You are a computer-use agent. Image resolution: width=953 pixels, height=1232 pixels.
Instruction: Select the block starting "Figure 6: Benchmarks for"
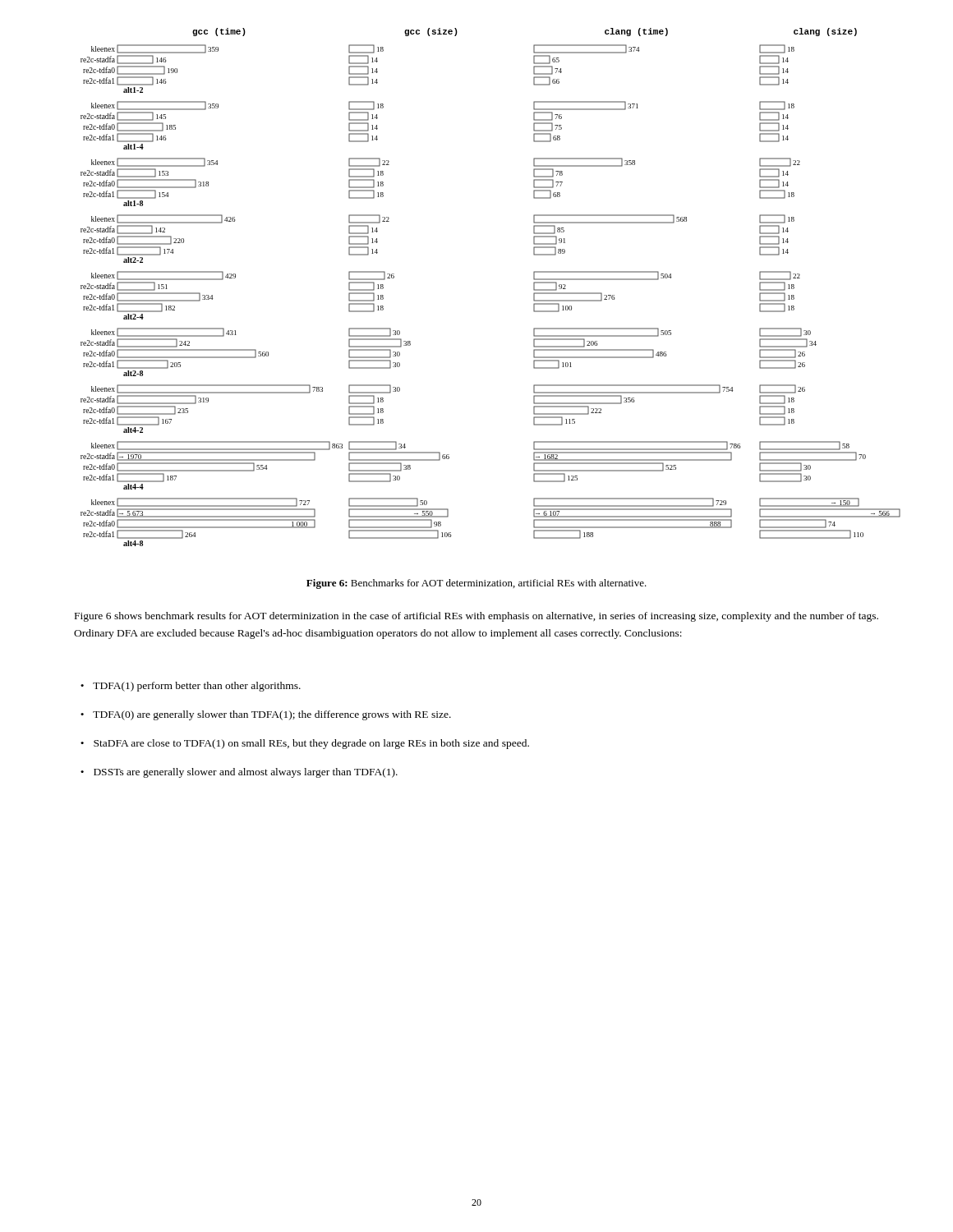[476, 583]
